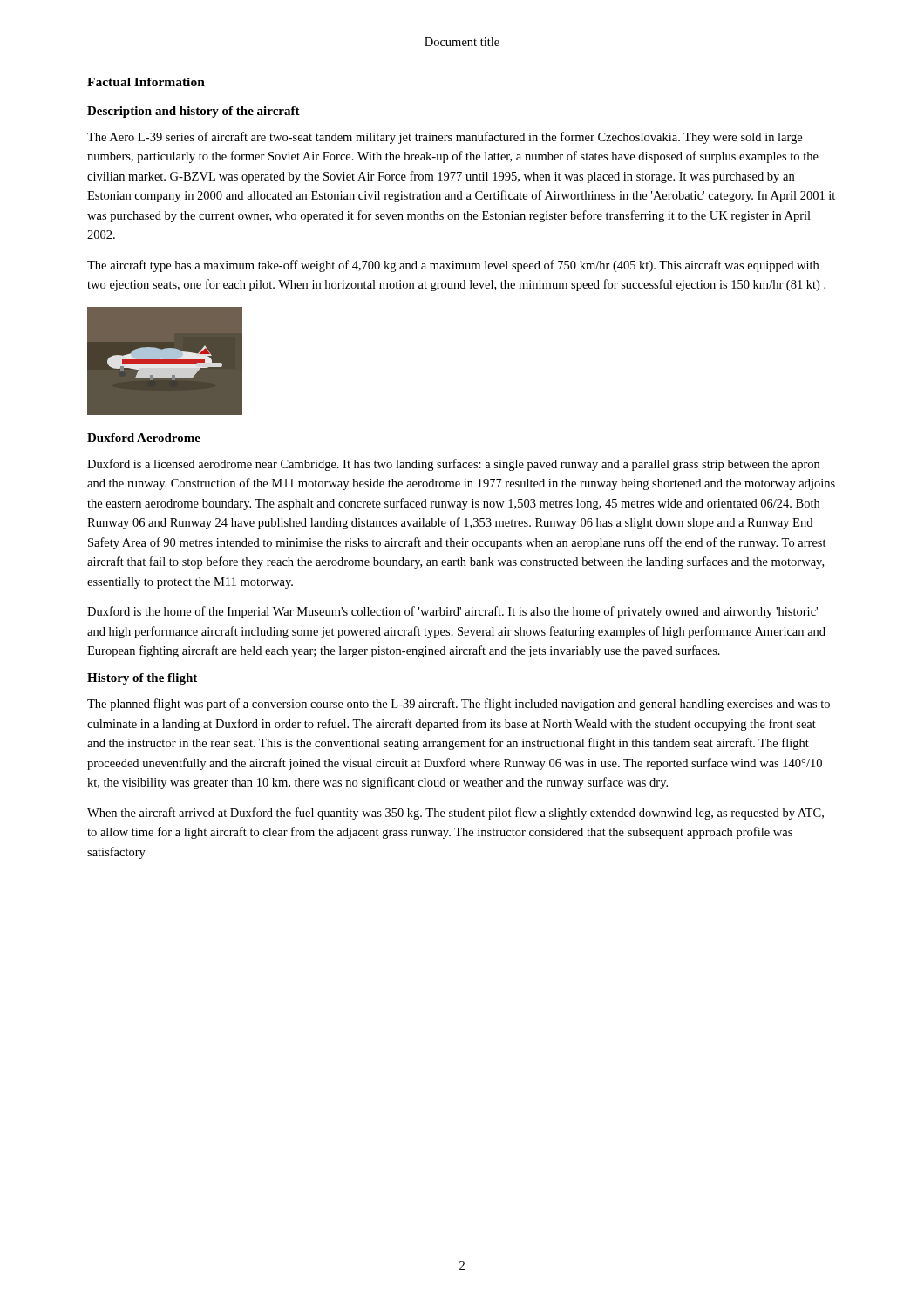Image resolution: width=924 pixels, height=1308 pixels.
Task: Point to the section header beginning "Description and history of"
Action: [194, 112]
